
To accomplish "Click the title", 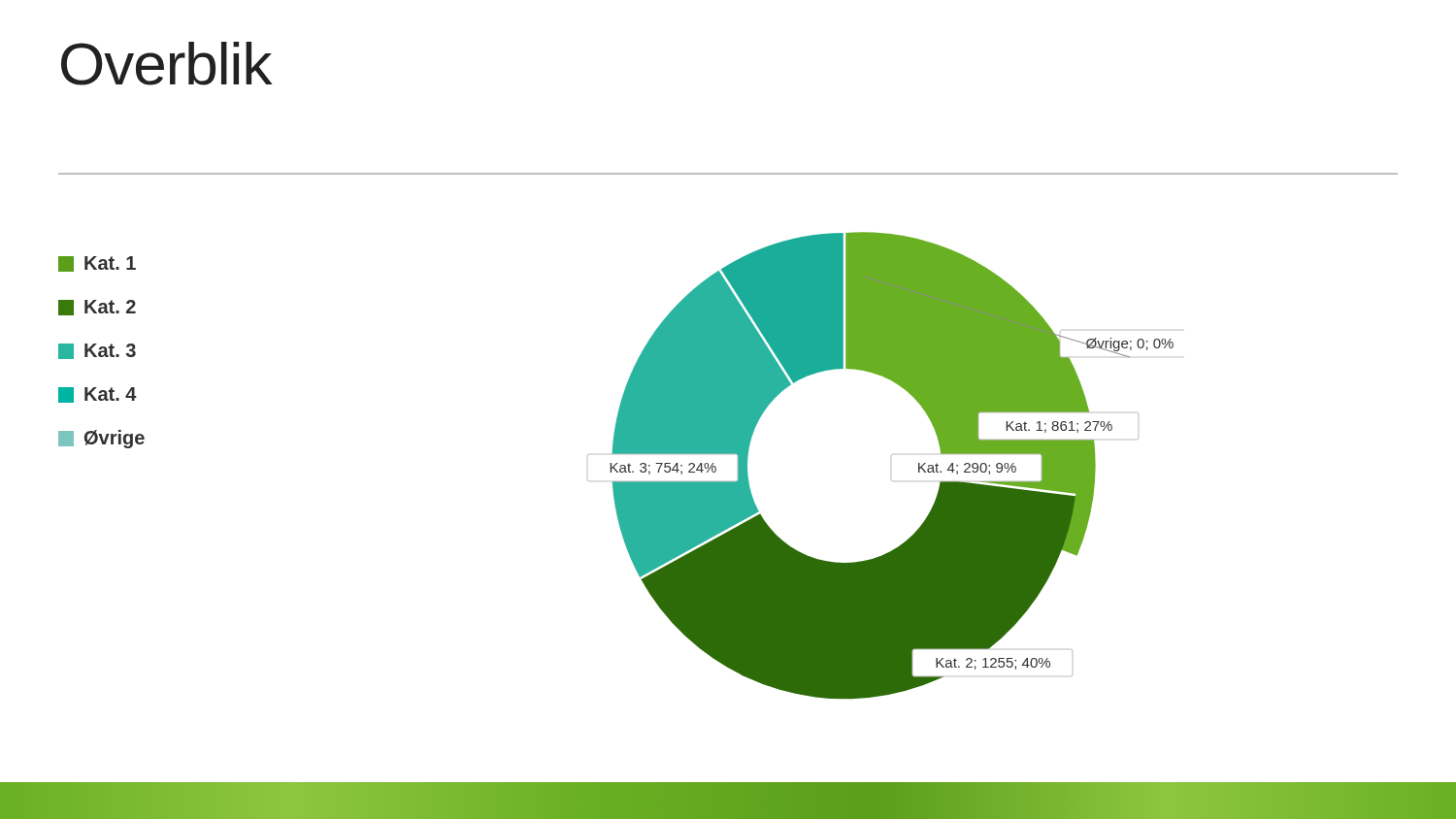I will pyautogui.click(x=165, y=64).
